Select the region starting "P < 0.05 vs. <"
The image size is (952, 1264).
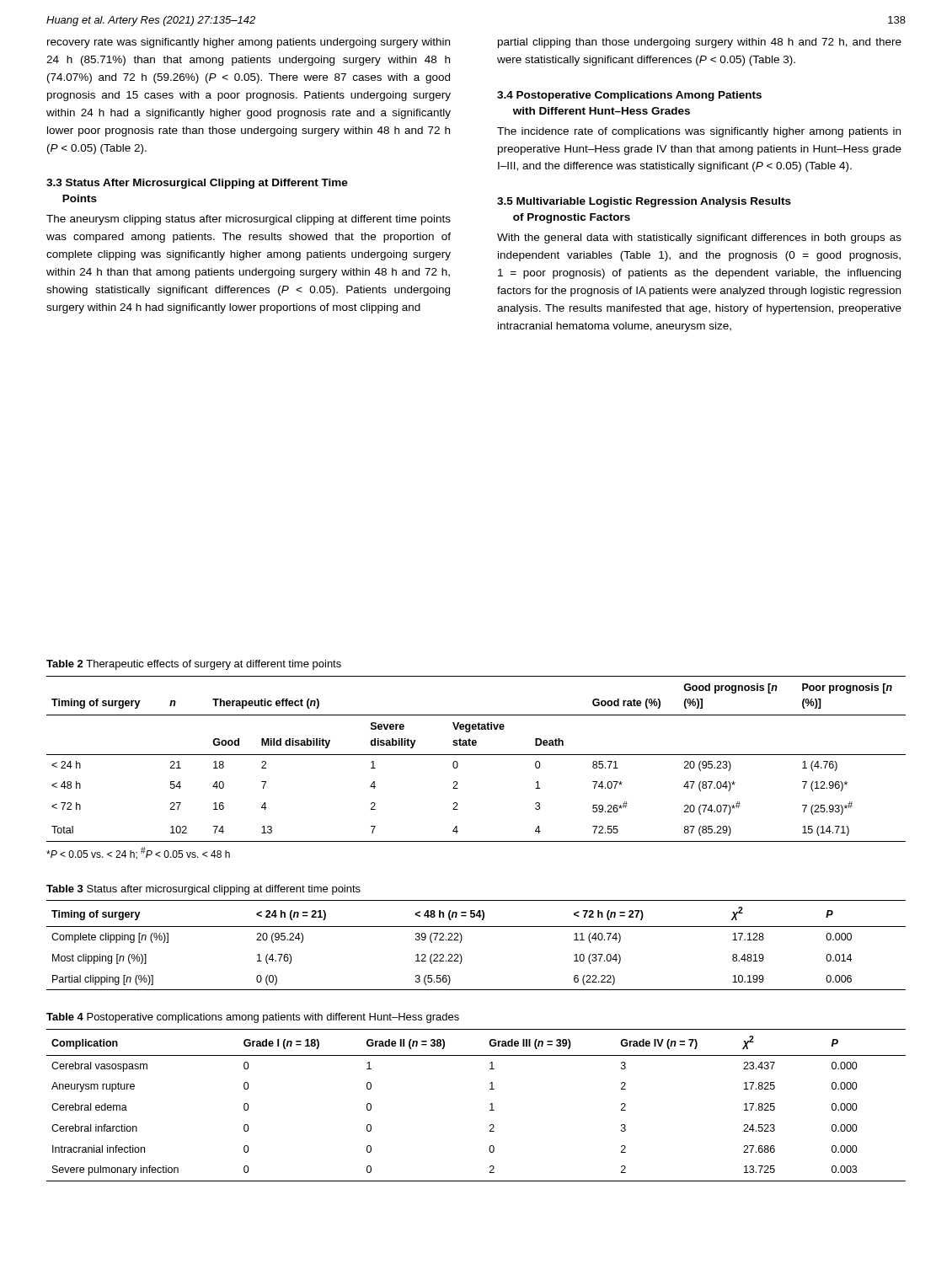point(138,853)
